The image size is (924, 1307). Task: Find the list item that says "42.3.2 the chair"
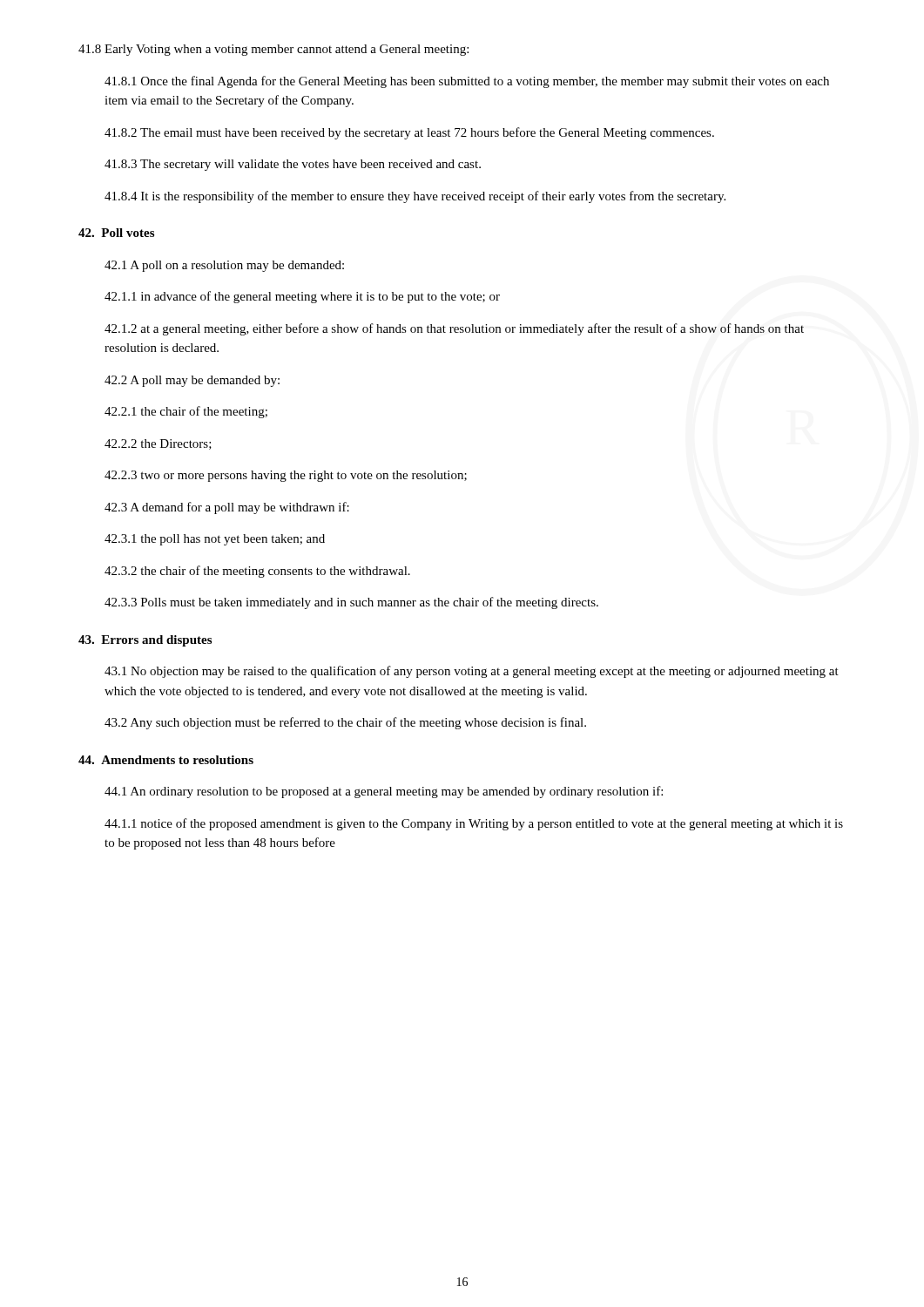pos(258,570)
